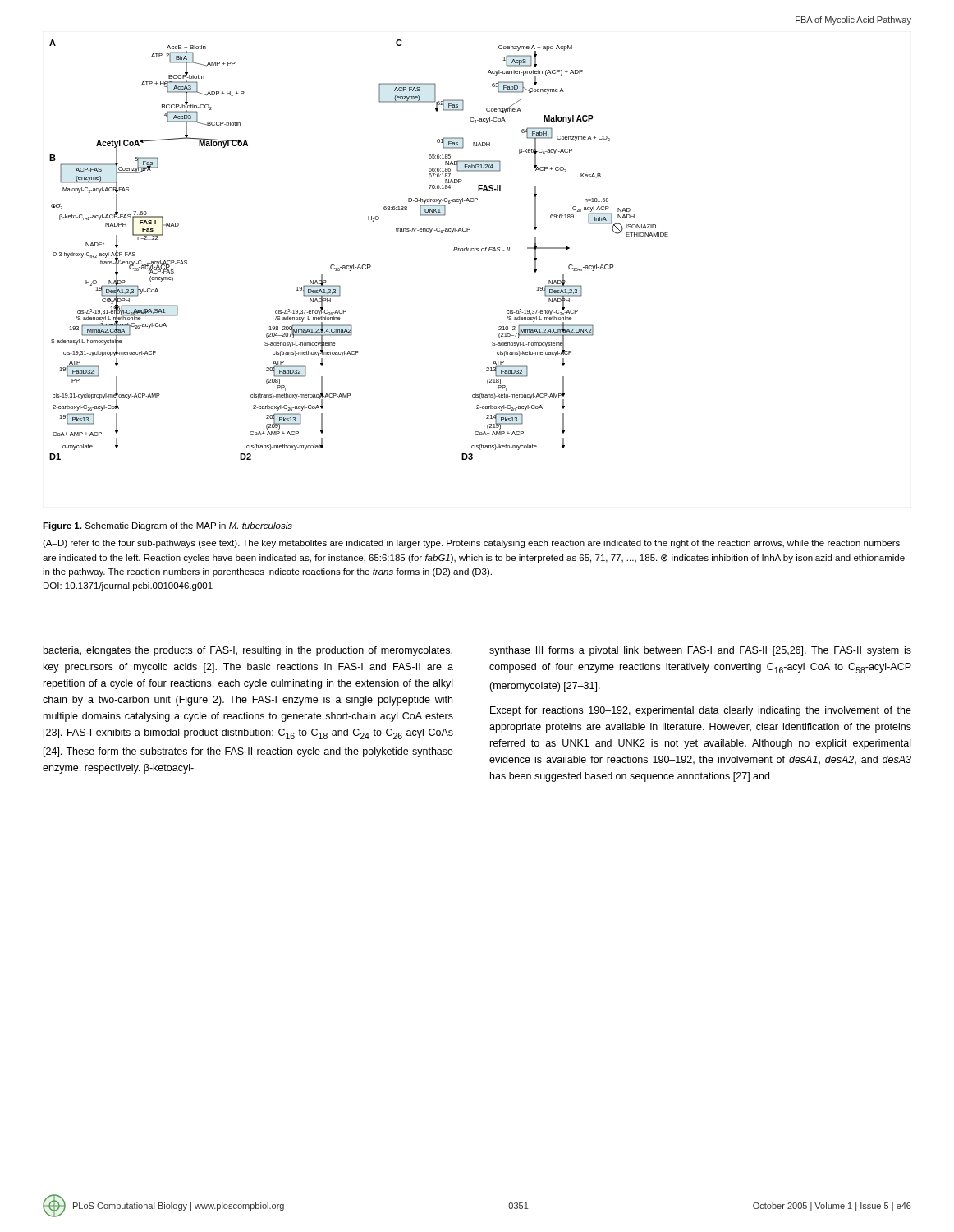The width and height of the screenshot is (954, 1232).
Task: Where is the passage that starts "synthase III forms a"?
Action: [x=700, y=713]
